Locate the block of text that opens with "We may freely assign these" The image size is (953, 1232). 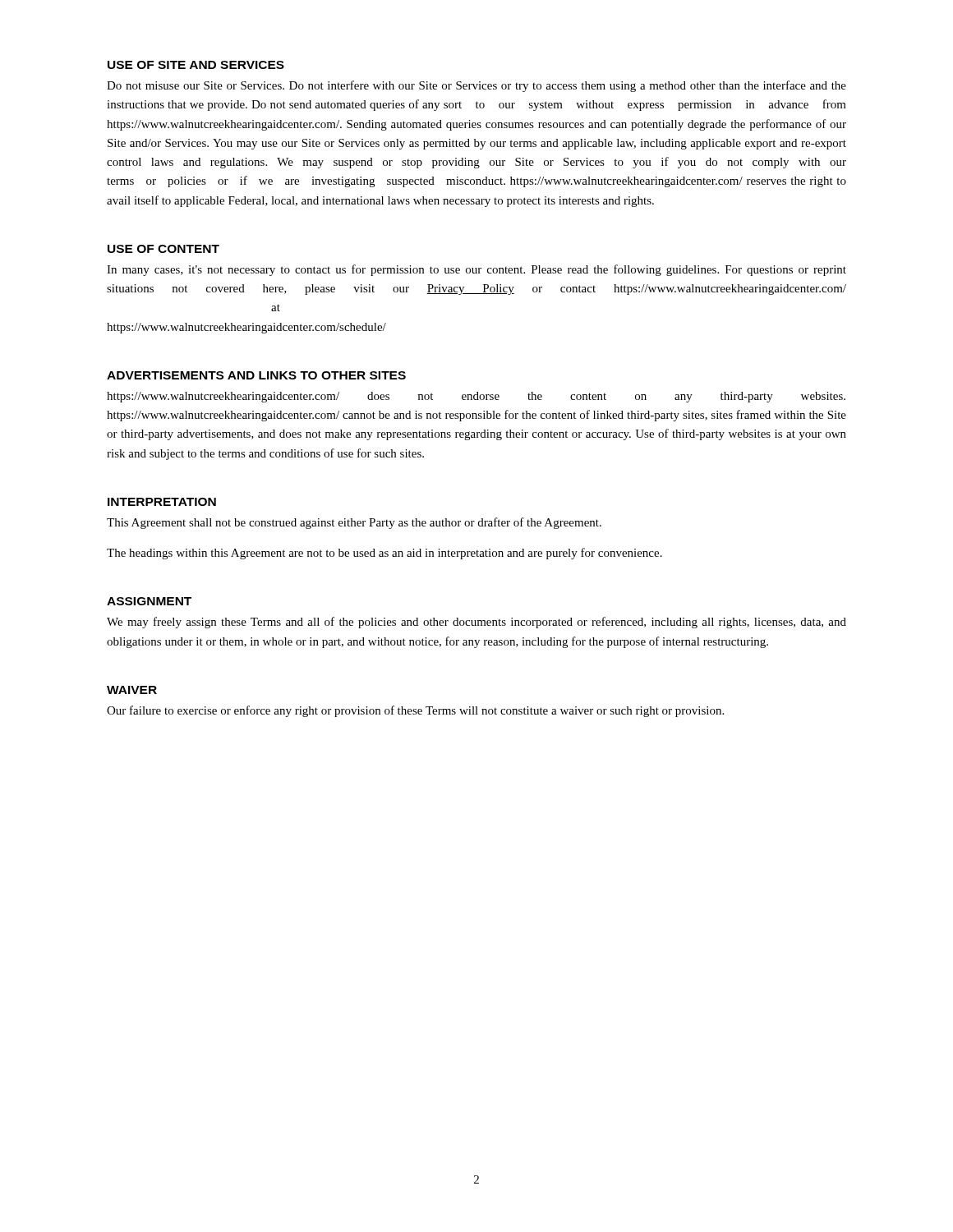(476, 632)
